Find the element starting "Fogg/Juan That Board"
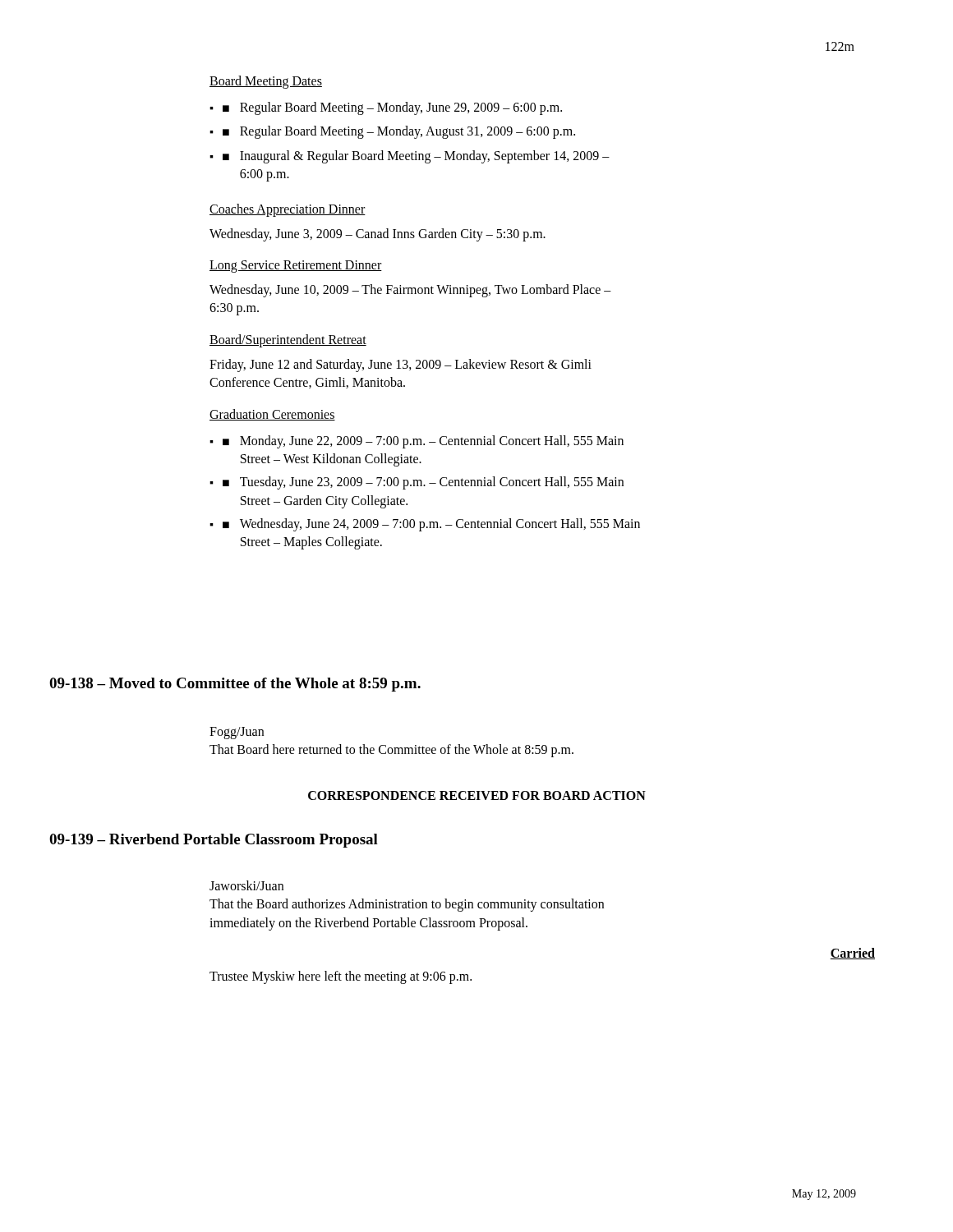The width and height of the screenshot is (953, 1232). (x=392, y=741)
